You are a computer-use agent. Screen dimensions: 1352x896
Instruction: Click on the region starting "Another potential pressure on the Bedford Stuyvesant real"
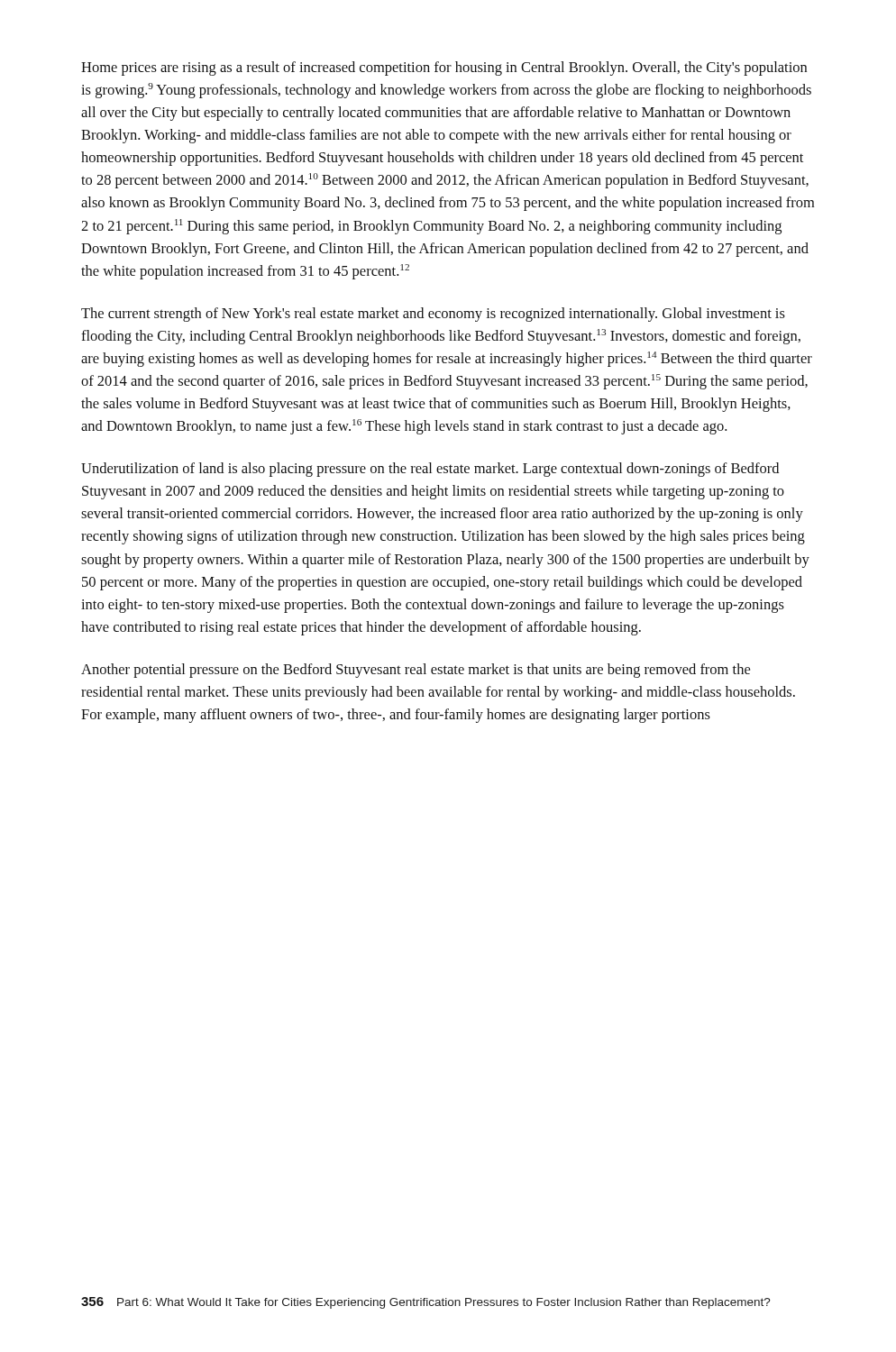tap(438, 692)
